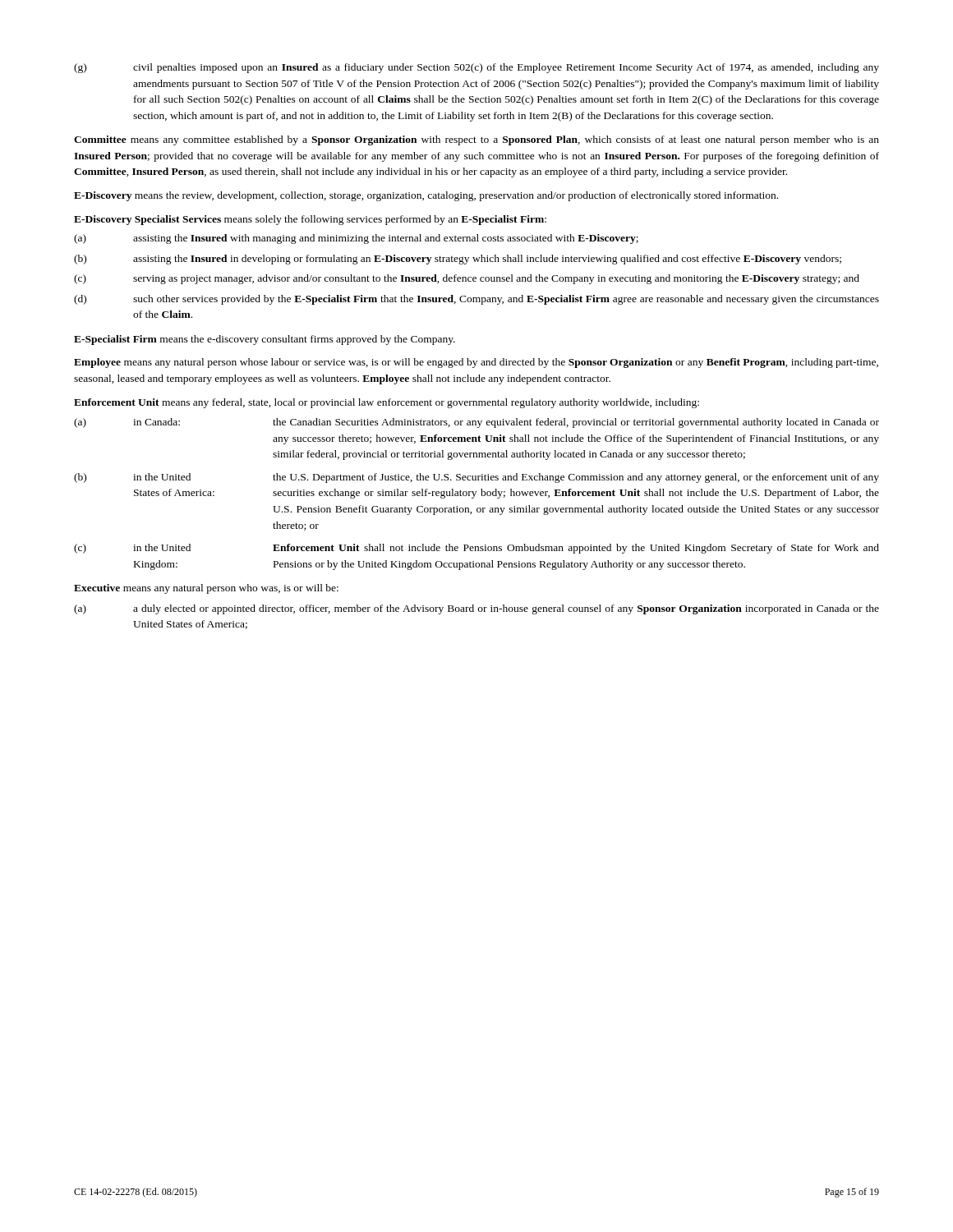Click on the list item that reads "(d) such other services provided"
953x1232 pixels.
click(476, 307)
